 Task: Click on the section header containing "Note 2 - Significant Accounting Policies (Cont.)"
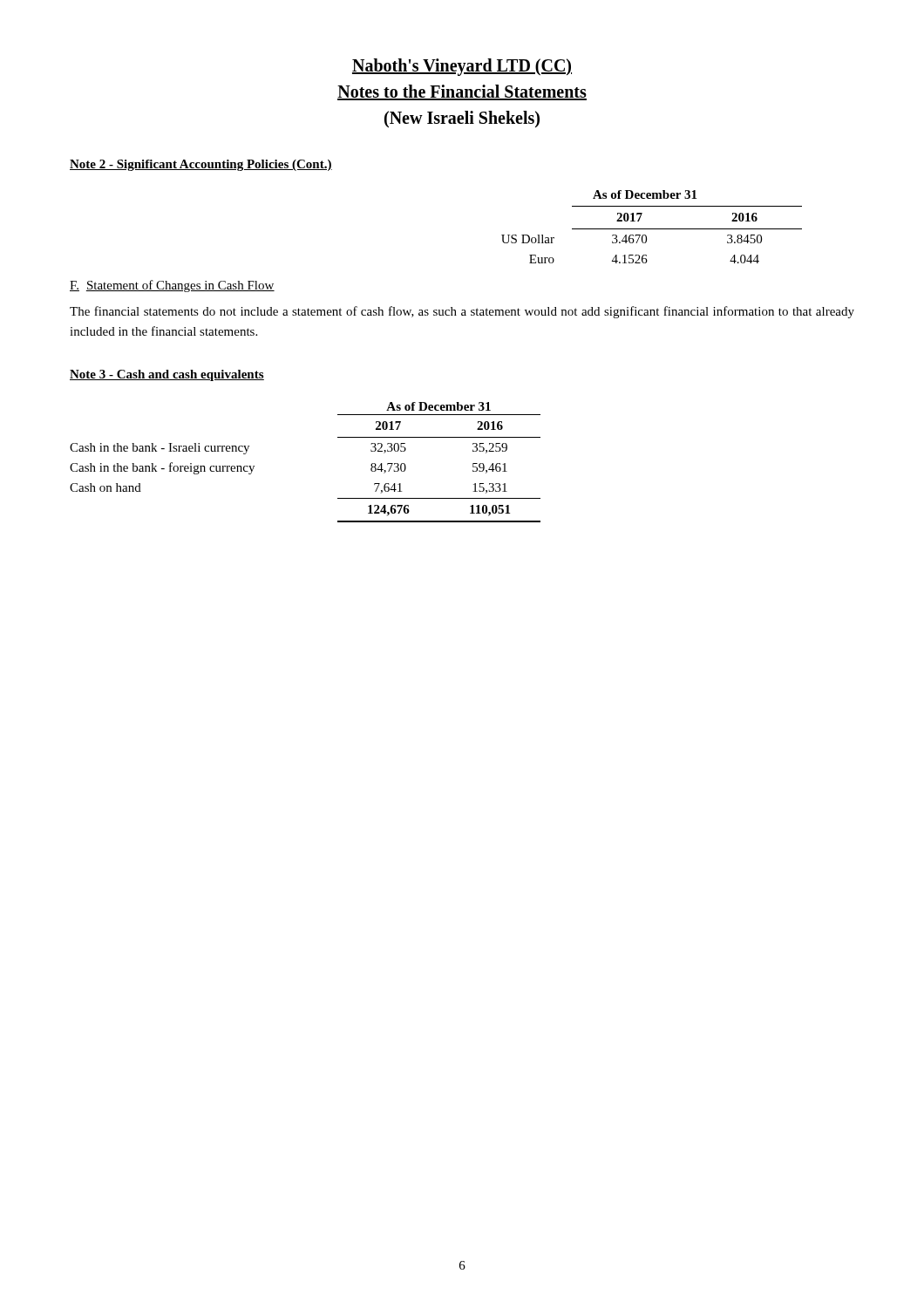click(201, 164)
